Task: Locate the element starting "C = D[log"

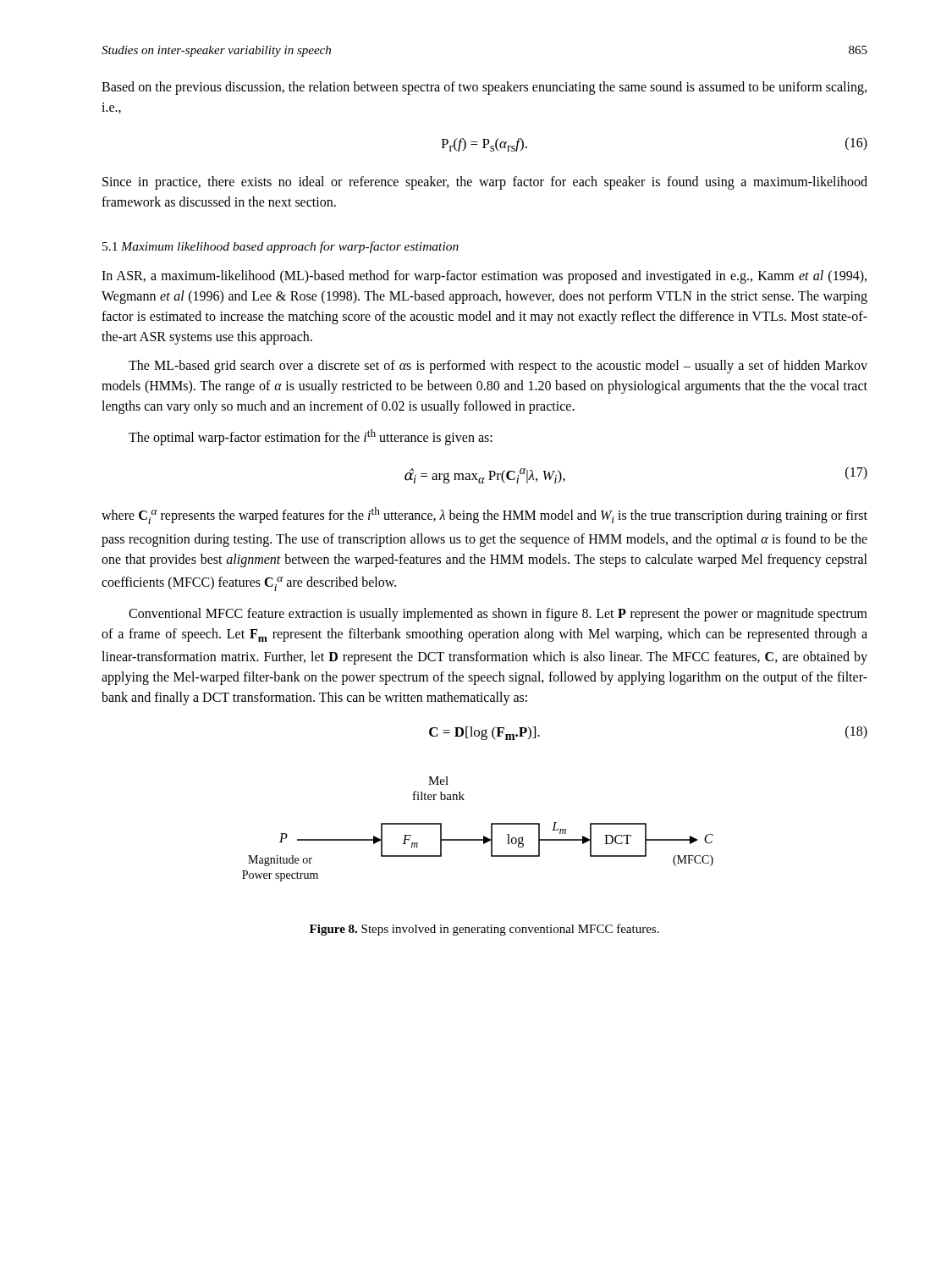Action: point(483,733)
